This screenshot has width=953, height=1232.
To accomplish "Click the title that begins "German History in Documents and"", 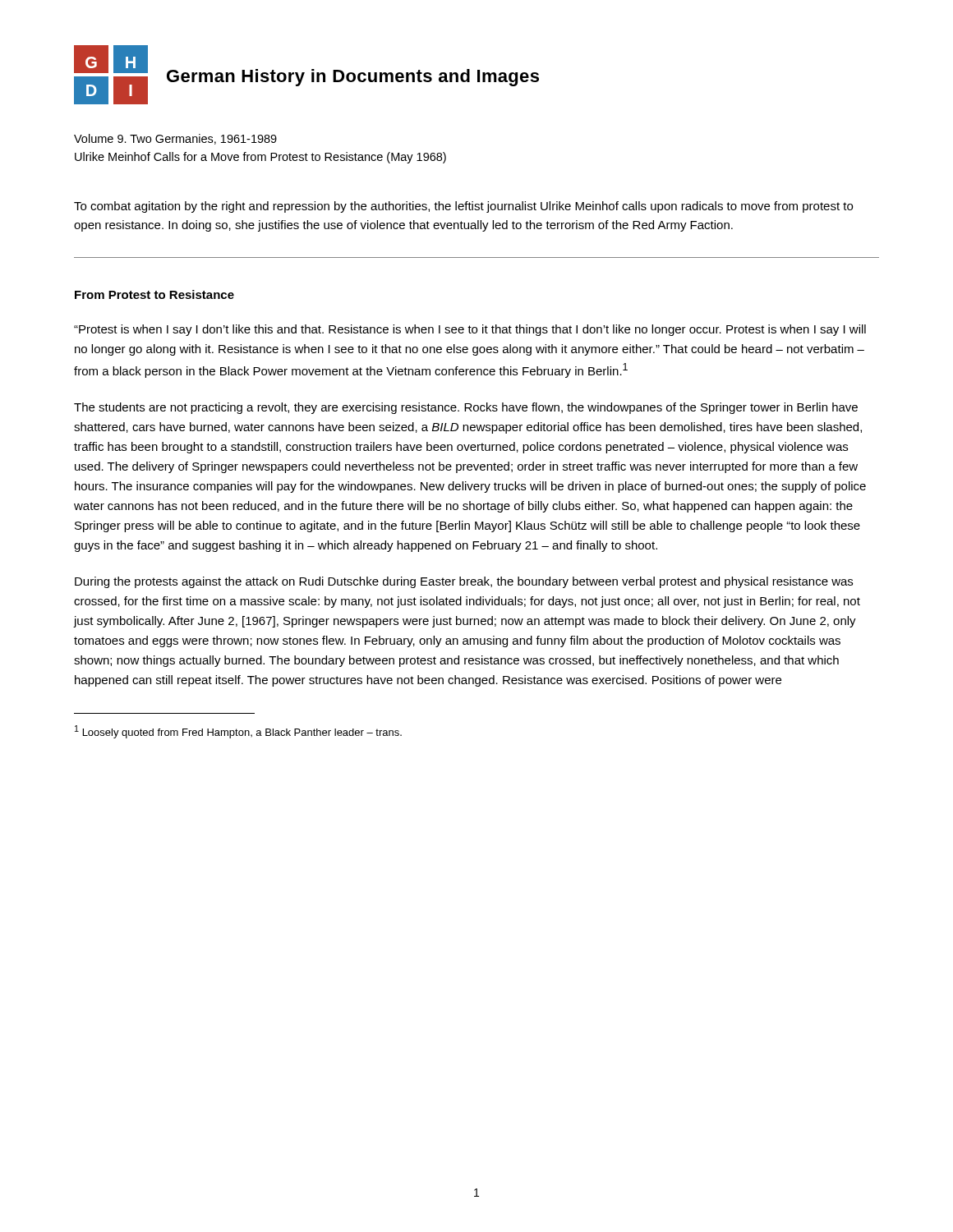I will point(353,76).
